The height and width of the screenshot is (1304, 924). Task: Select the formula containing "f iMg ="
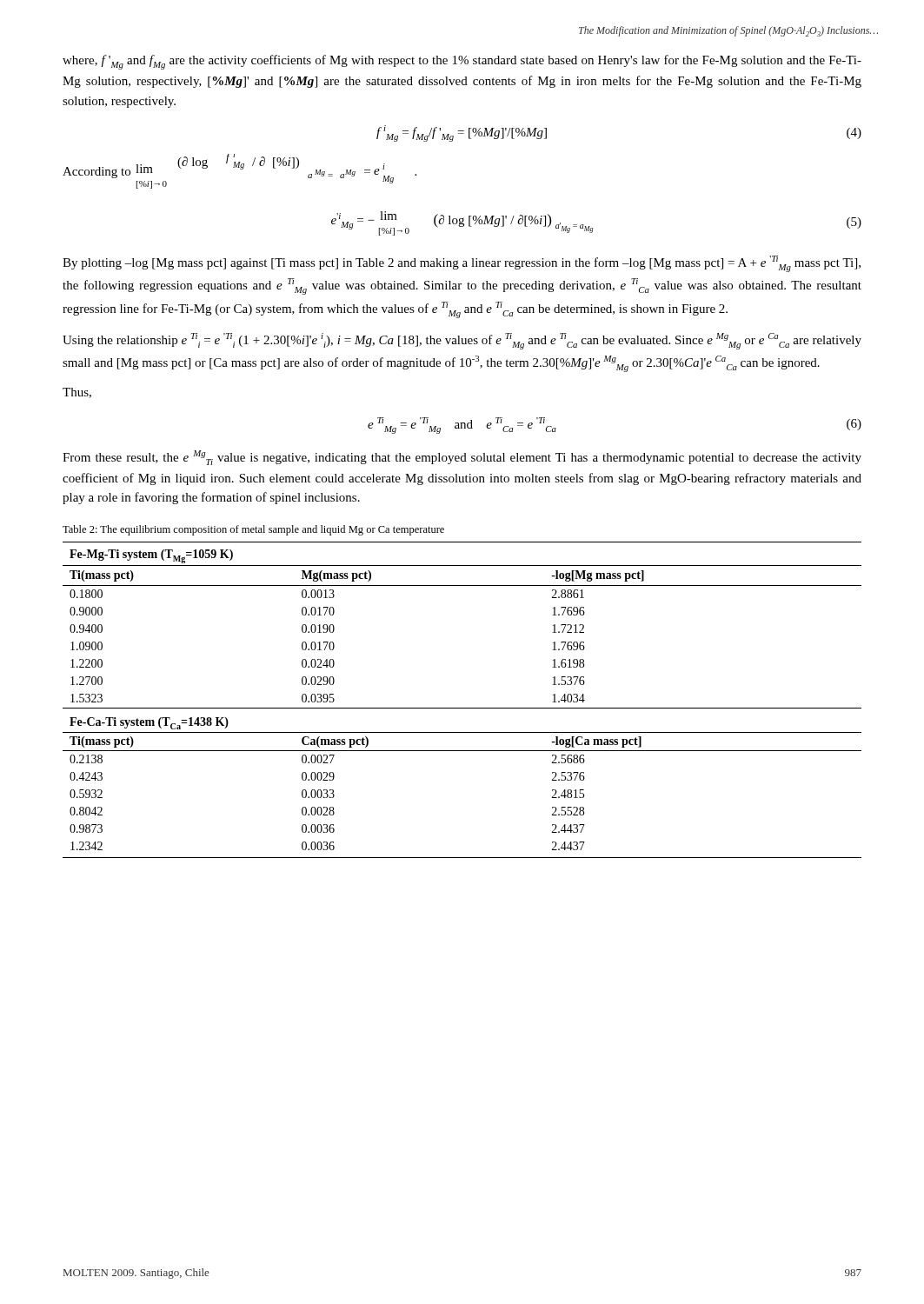tap(462, 132)
